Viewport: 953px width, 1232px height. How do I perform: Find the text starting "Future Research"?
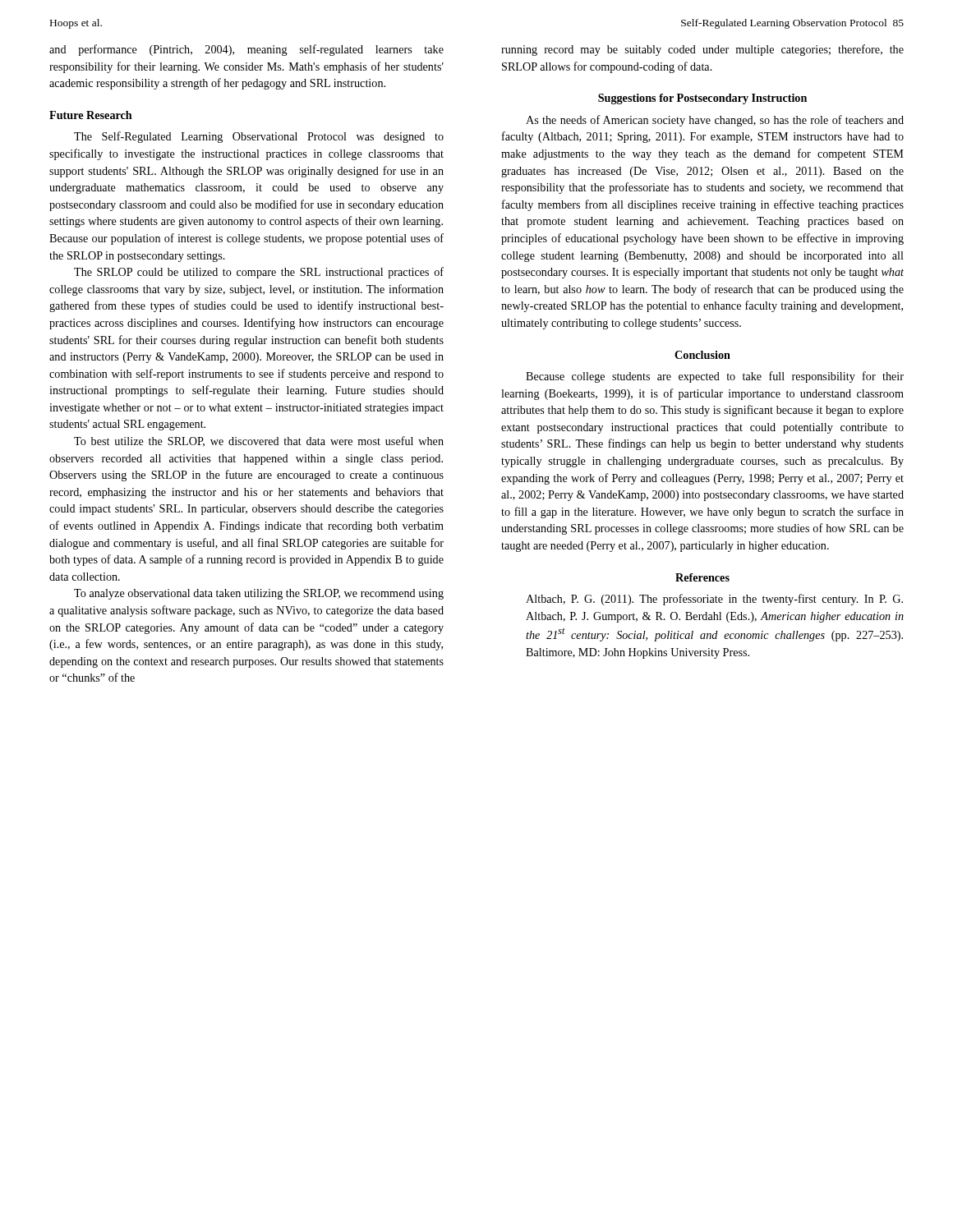pos(91,115)
